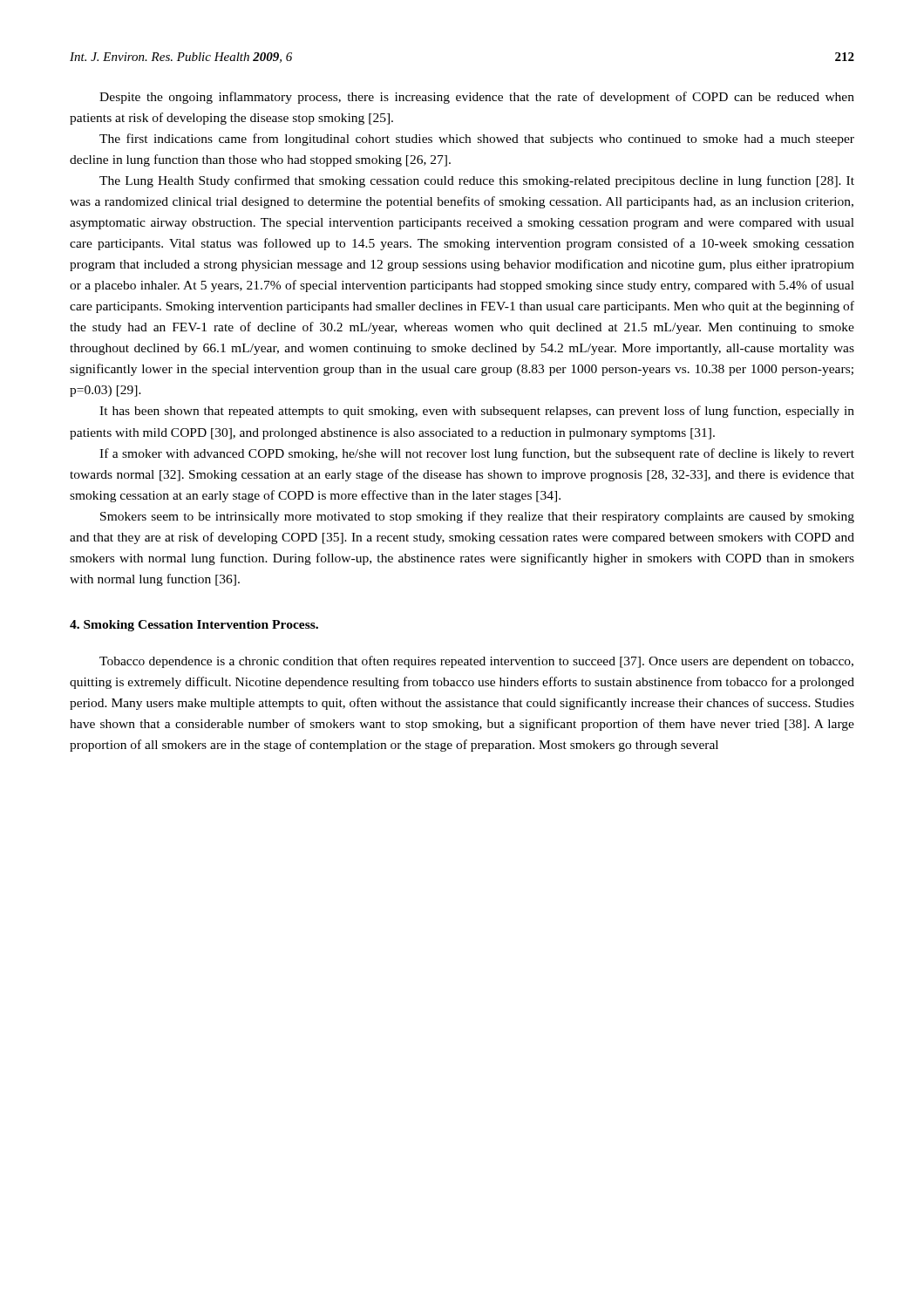
Task: Locate the text block that reads "Smokers seem to"
Action: 462,547
